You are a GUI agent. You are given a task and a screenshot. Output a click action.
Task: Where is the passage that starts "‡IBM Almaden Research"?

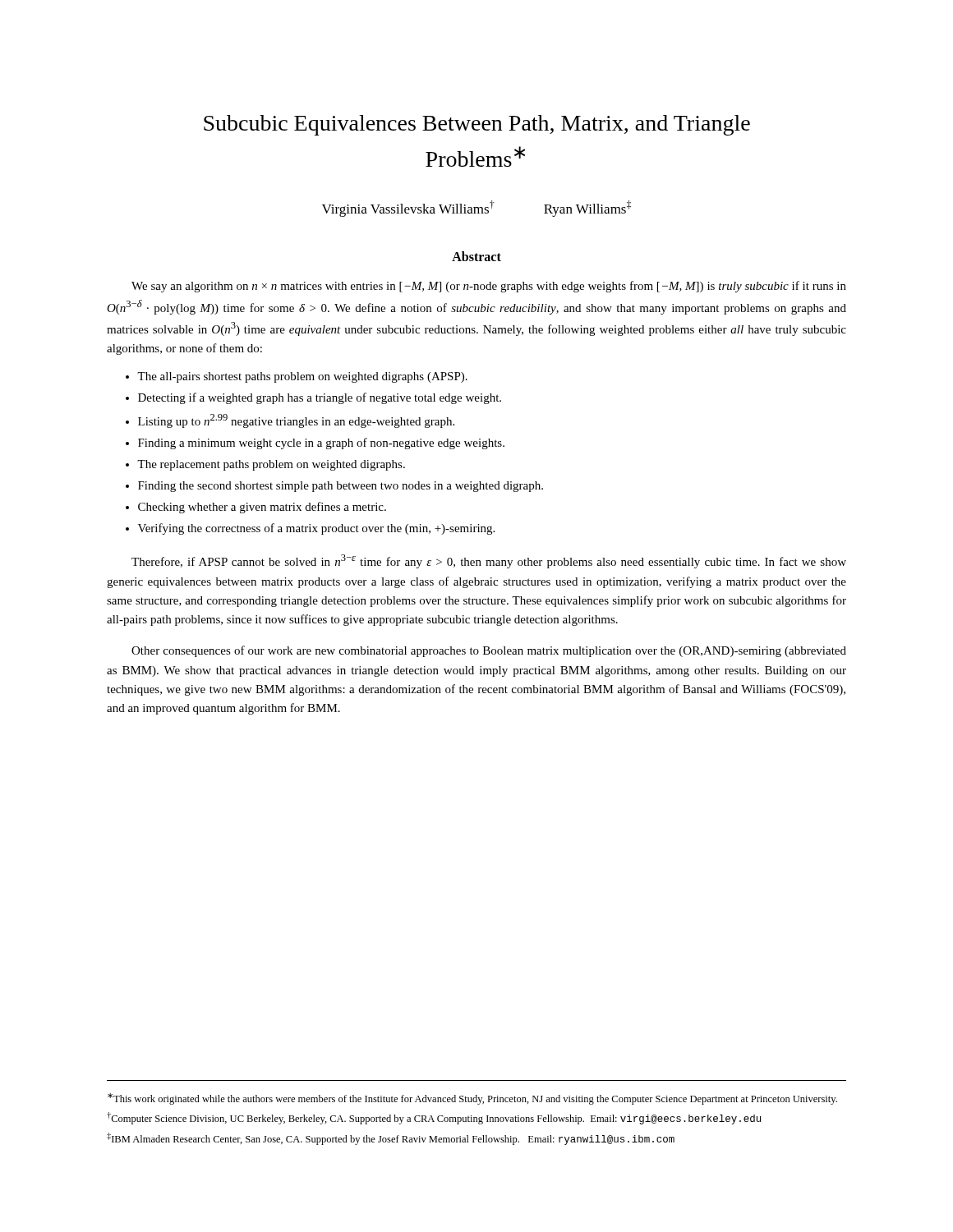coord(391,1139)
